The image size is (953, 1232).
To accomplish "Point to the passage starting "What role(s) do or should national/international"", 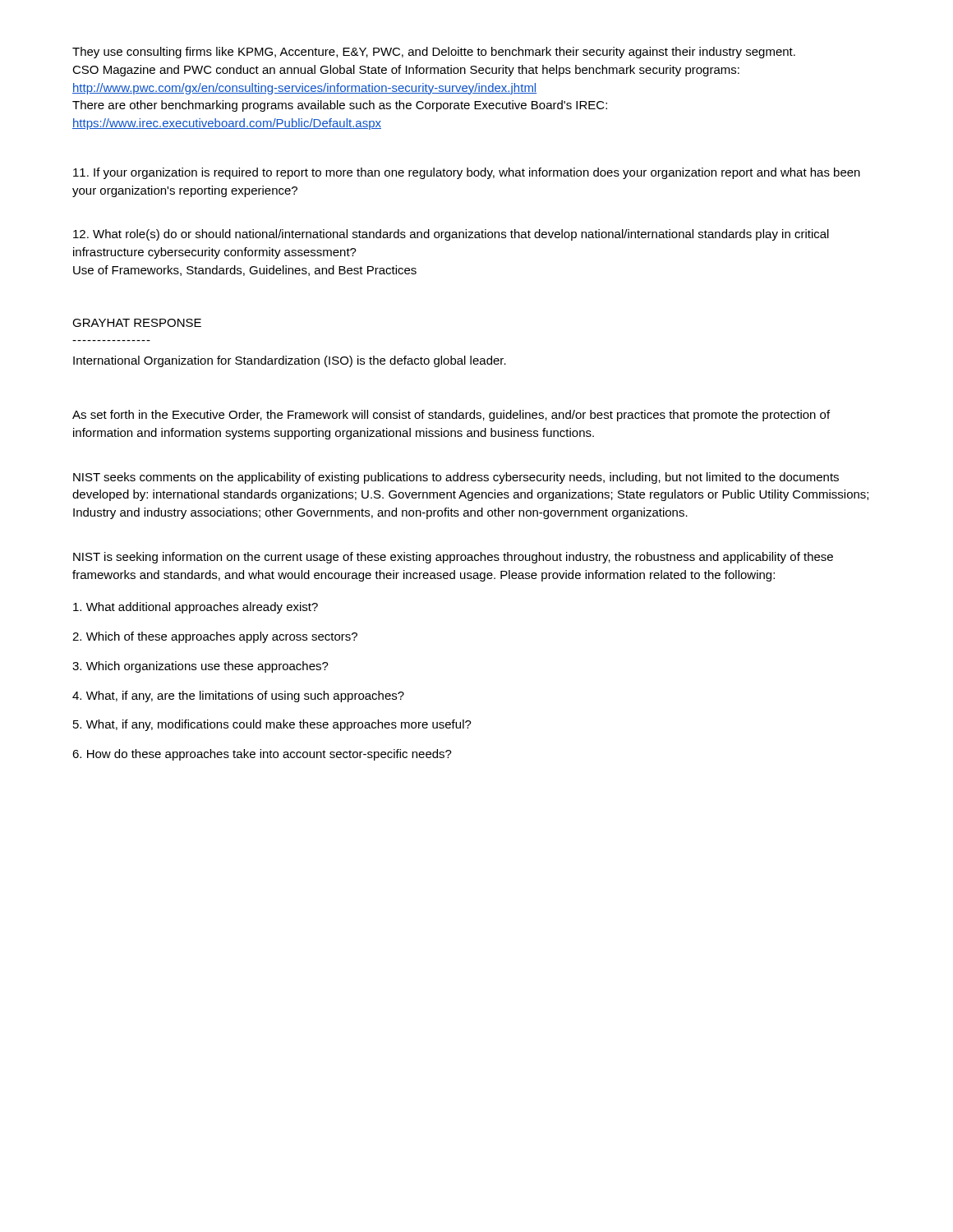I will 451,235.
